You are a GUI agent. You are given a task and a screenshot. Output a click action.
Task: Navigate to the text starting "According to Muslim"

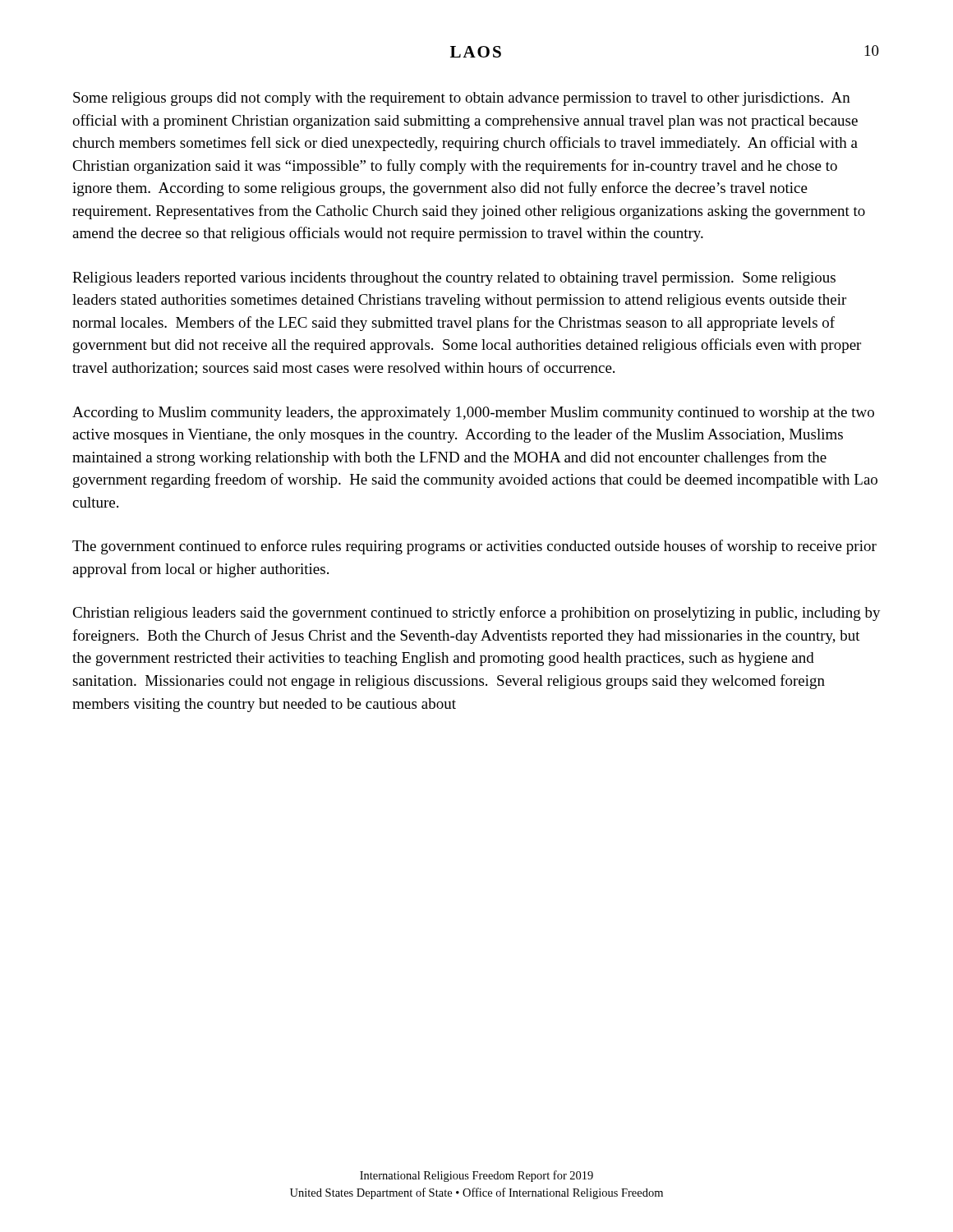475,457
